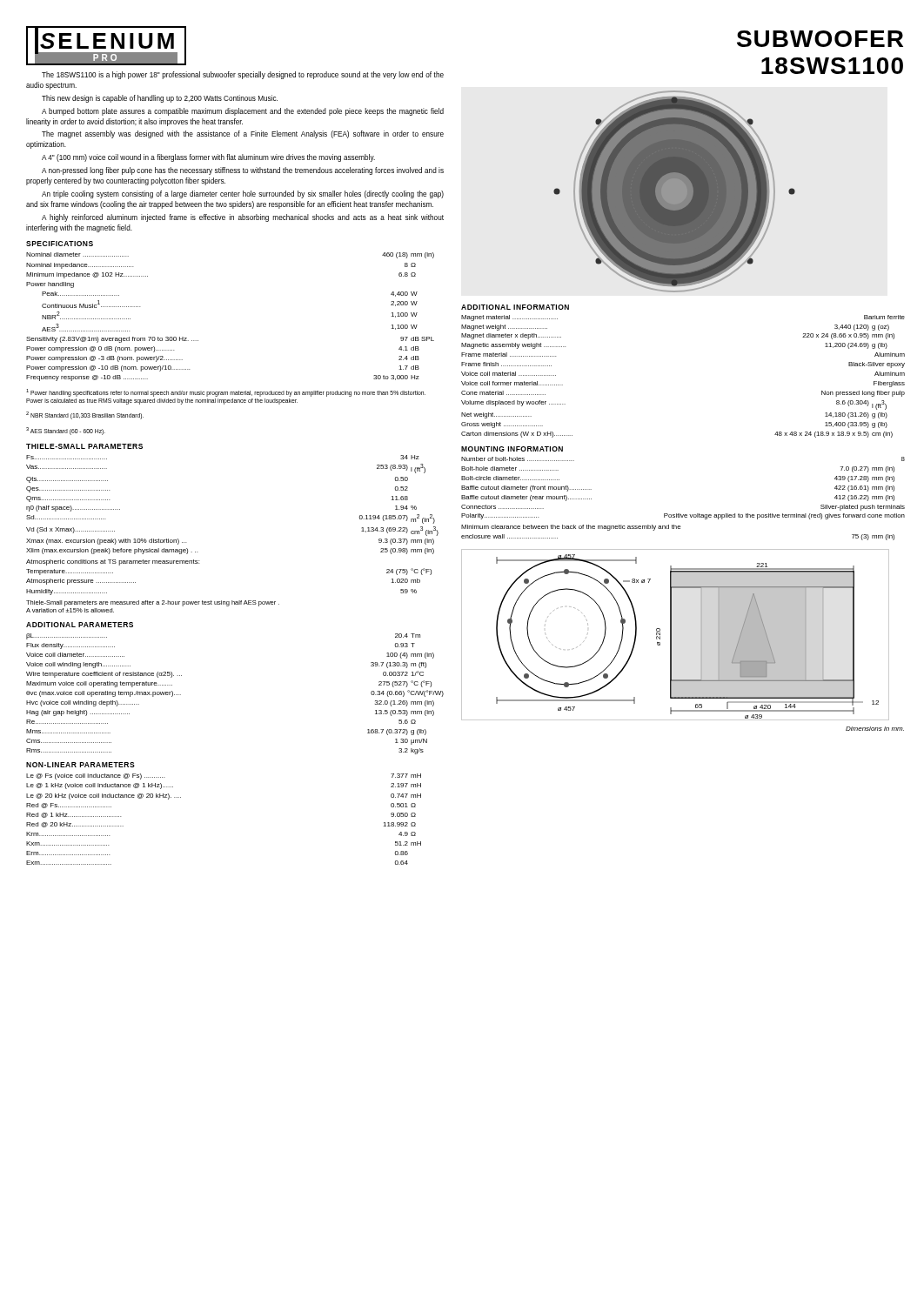This screenshot has width=924, height=1305.
Task: Find the table that mentions "Number of bolt-holes"
Action: [683, 499]
